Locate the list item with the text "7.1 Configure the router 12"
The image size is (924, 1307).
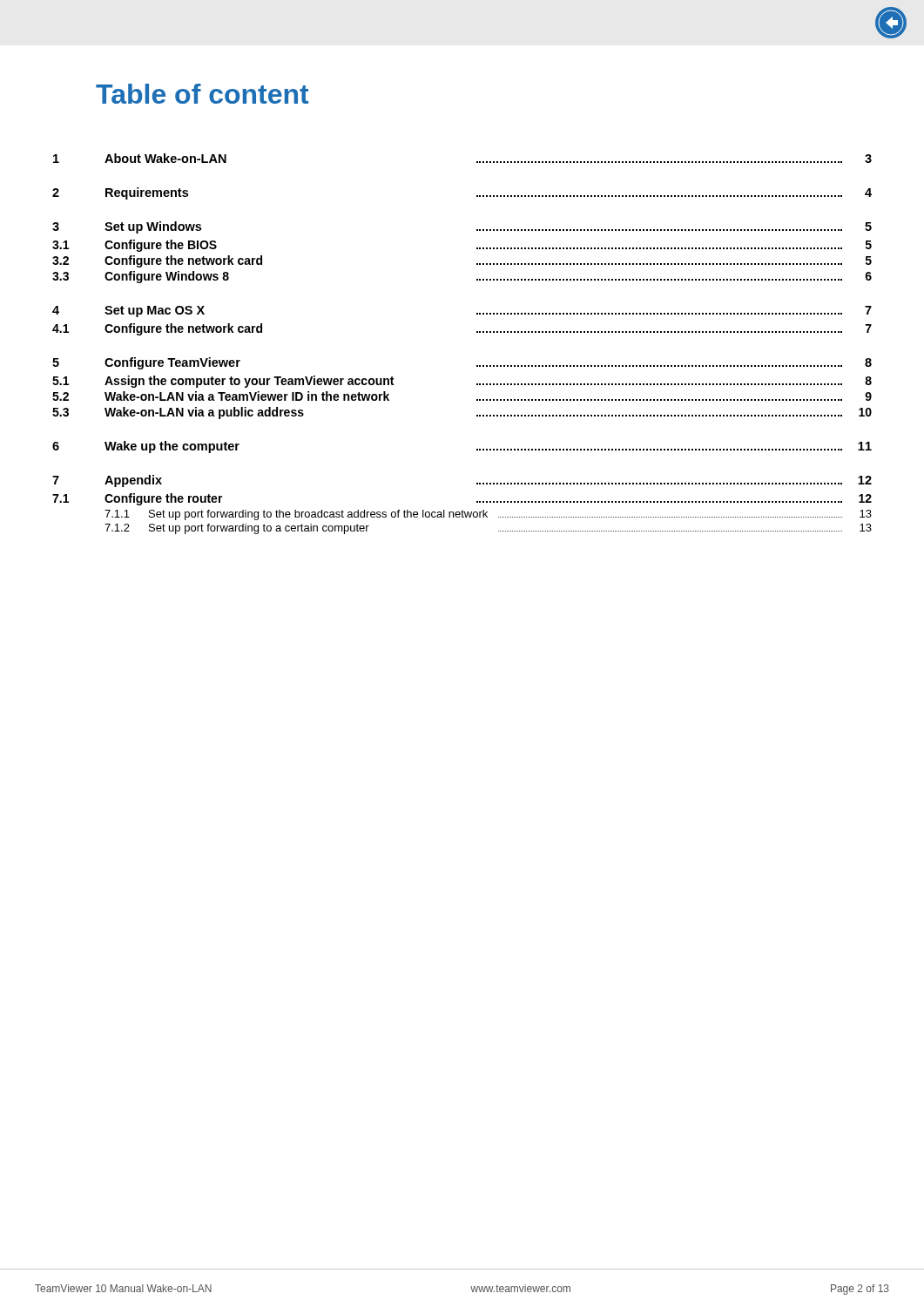pyautogui.click(x=462, y=499)
